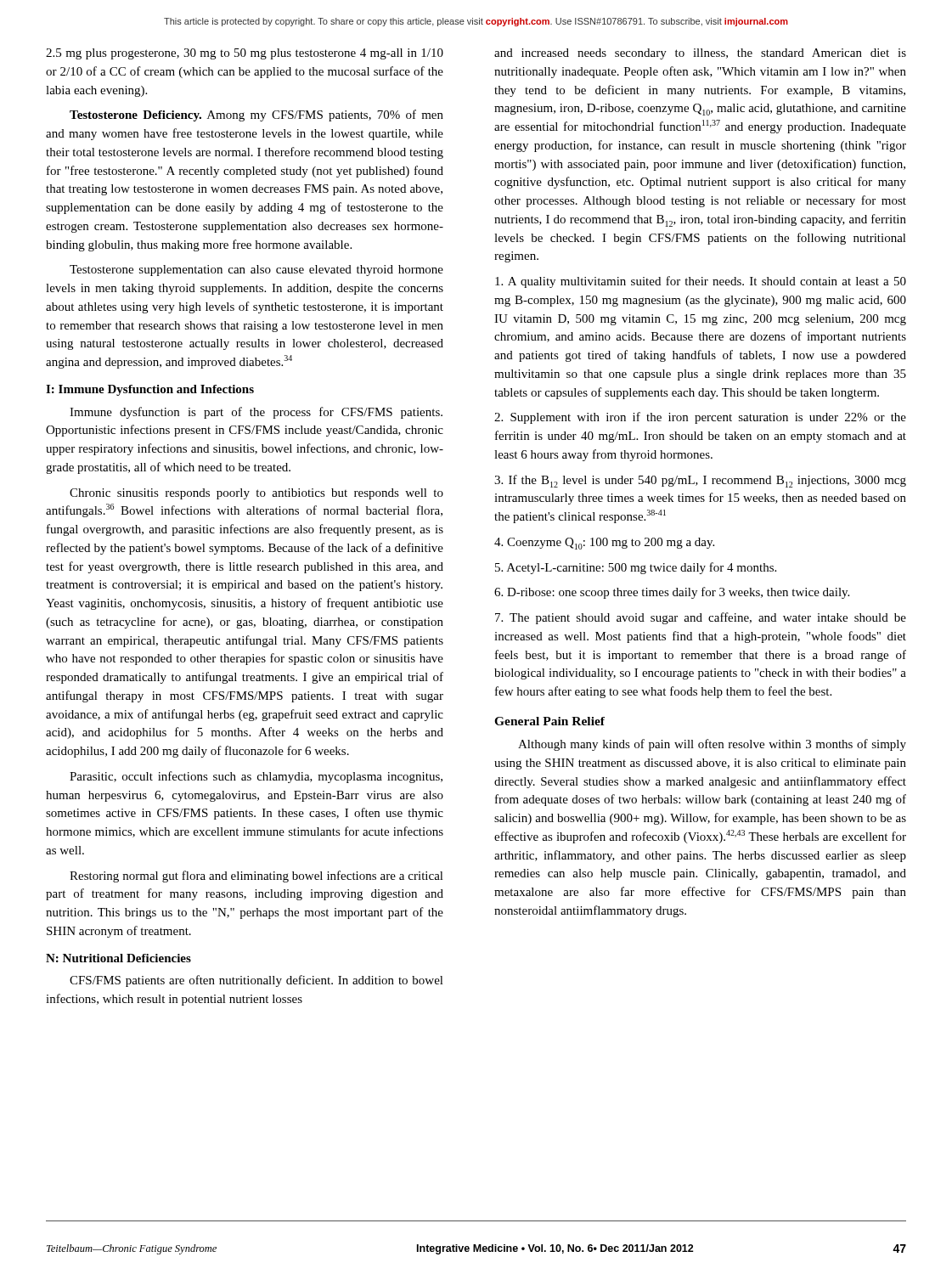Where is the passage that starts "Testosterone Deficiency. Among my CFS/FMS patients,"?
The height and width of the screenshot is (1274, 952).
tap(245, 180)
